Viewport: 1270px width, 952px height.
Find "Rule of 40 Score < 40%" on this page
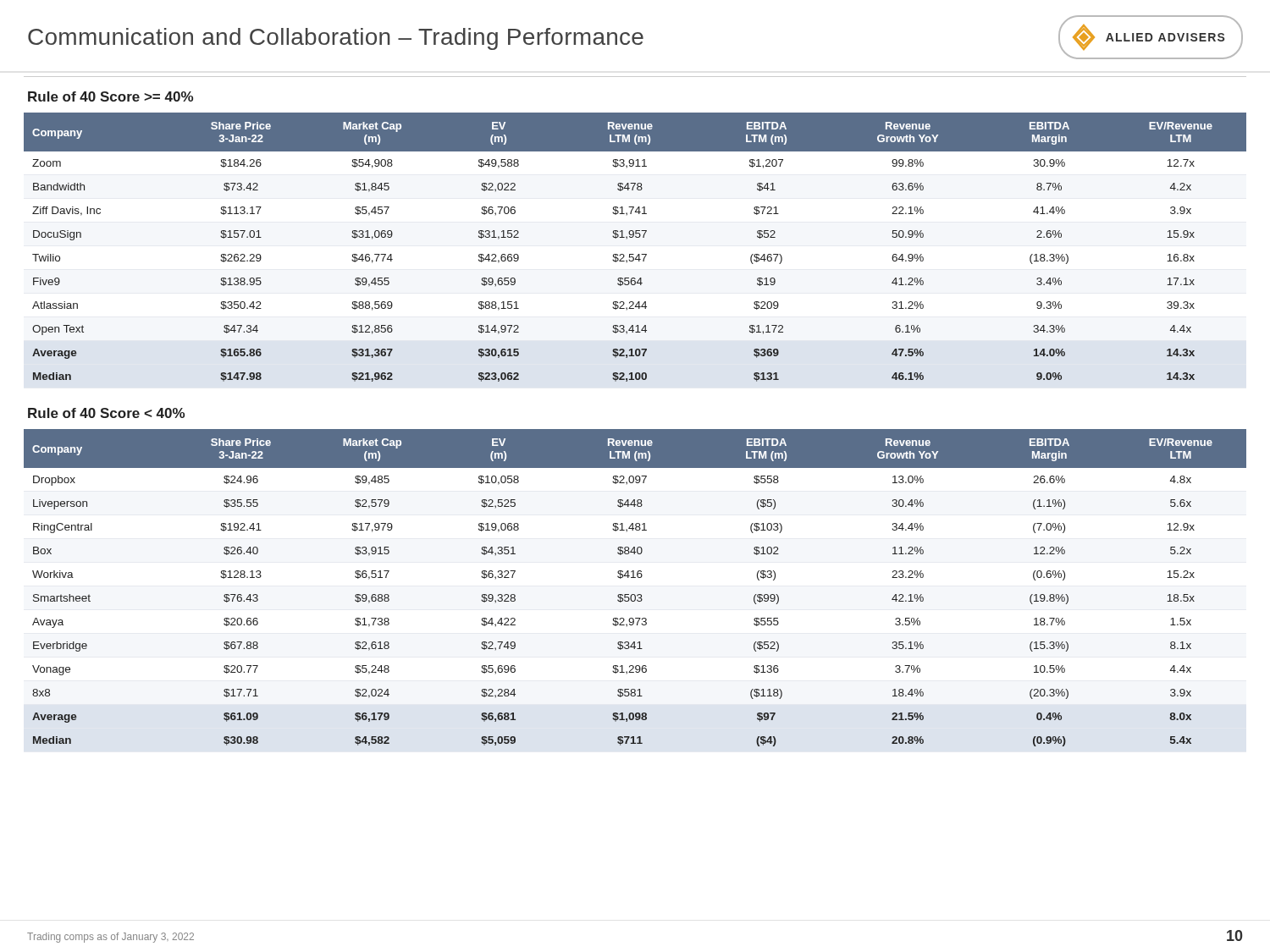pyautogui.click(x=106, y=413)
